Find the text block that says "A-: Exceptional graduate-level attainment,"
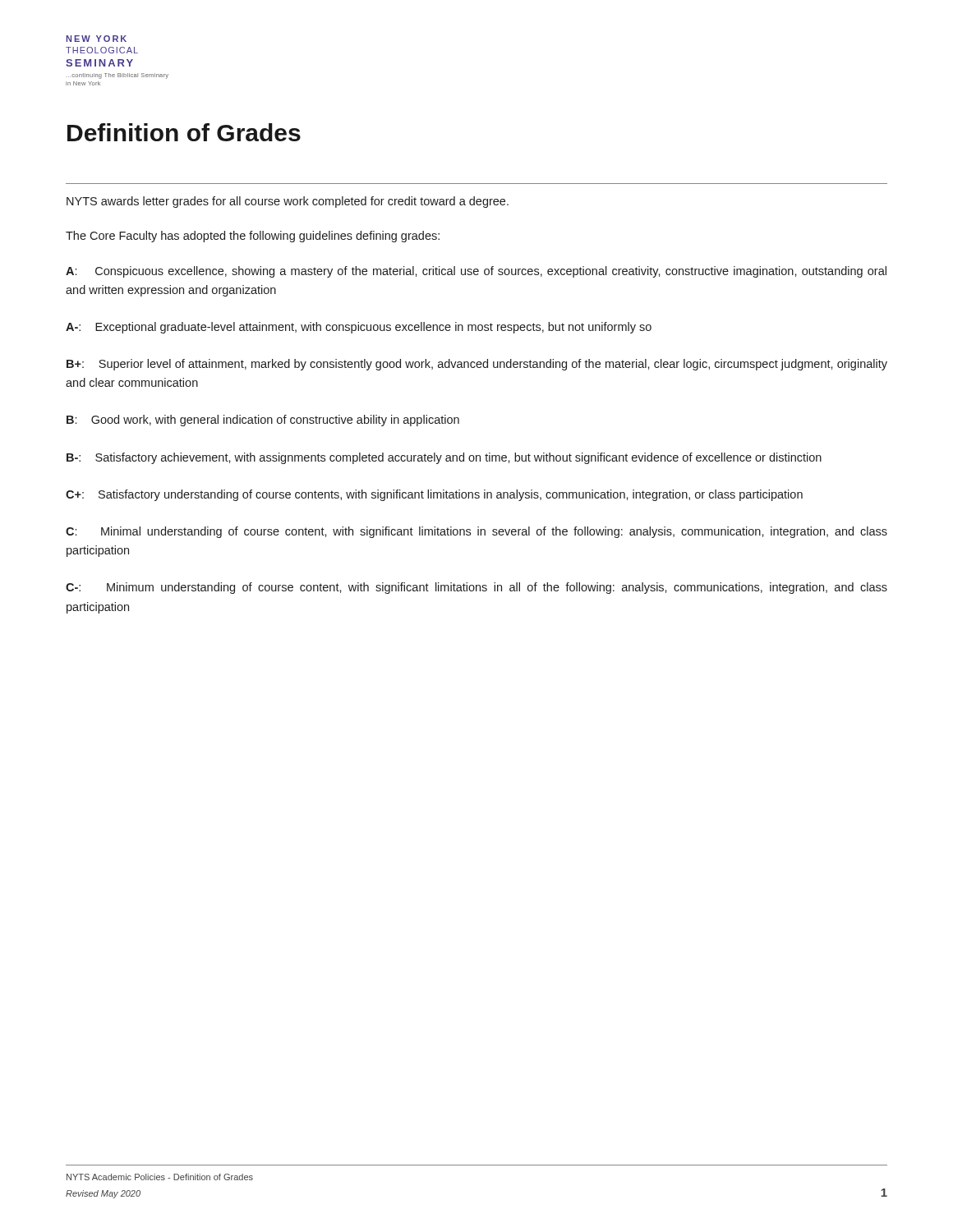Screen dimensions: 1232x953 click(x=359, y=327)
